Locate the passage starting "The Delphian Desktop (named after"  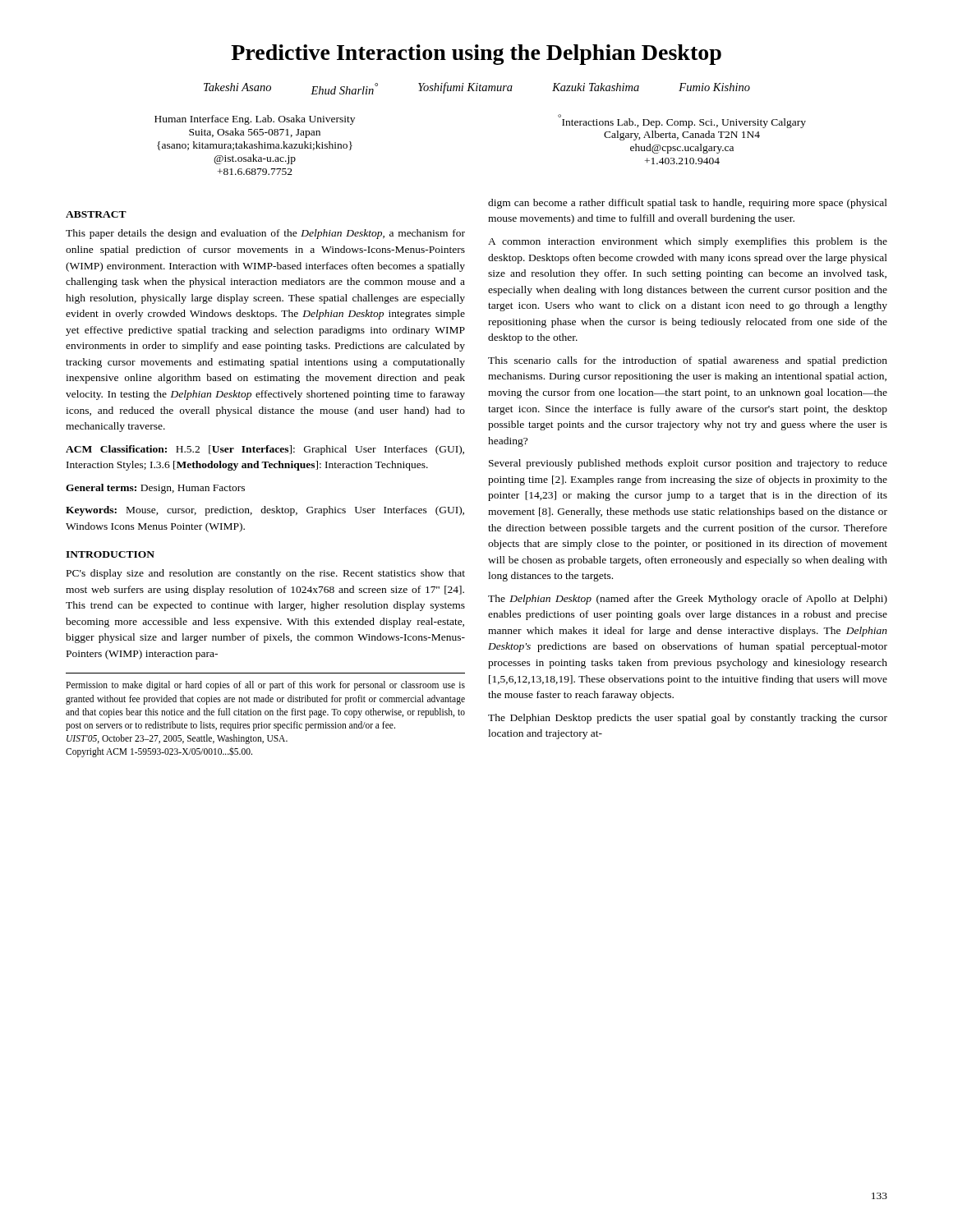click(x=688, y=646)
